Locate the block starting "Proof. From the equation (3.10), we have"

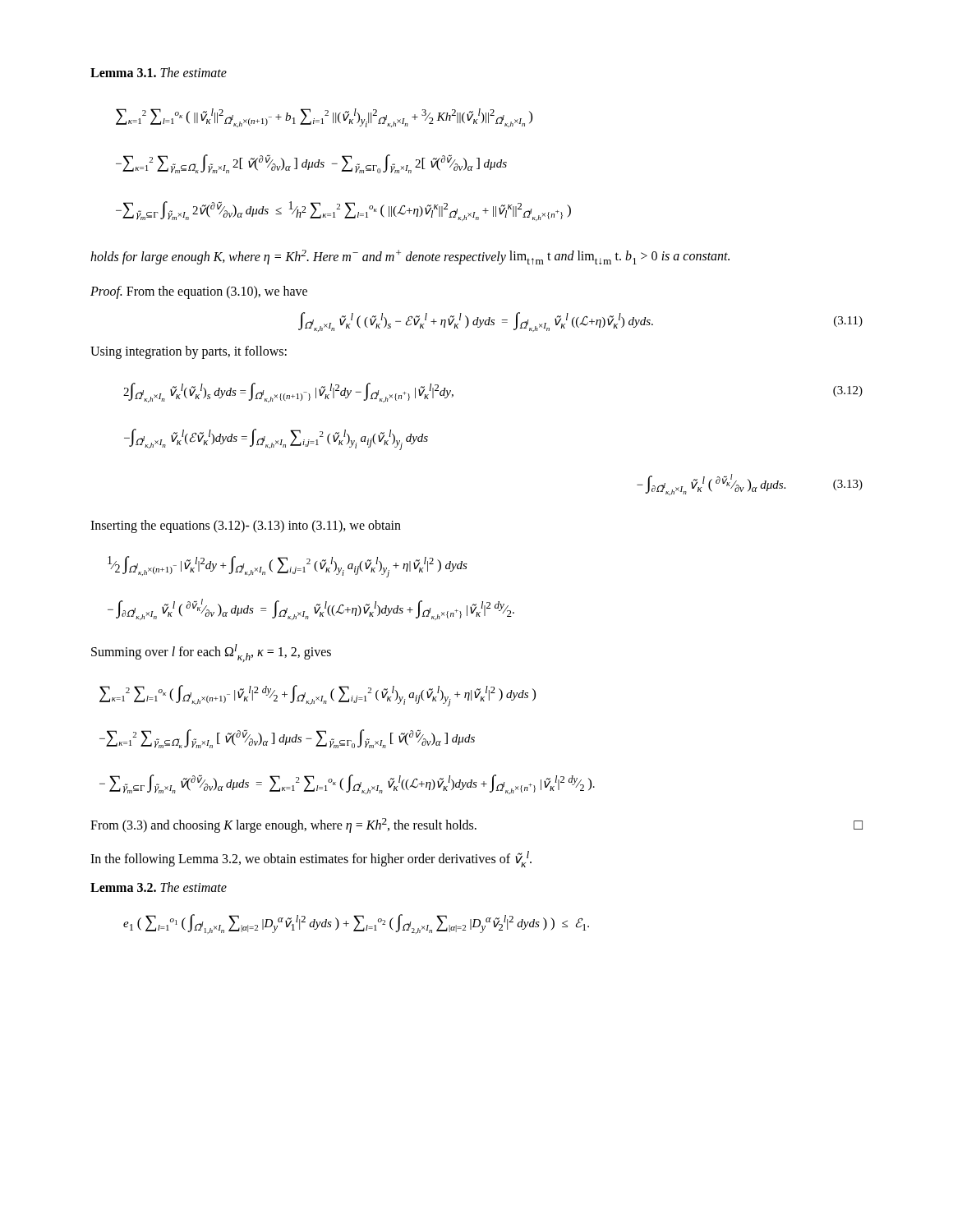(x=199, y=291)
